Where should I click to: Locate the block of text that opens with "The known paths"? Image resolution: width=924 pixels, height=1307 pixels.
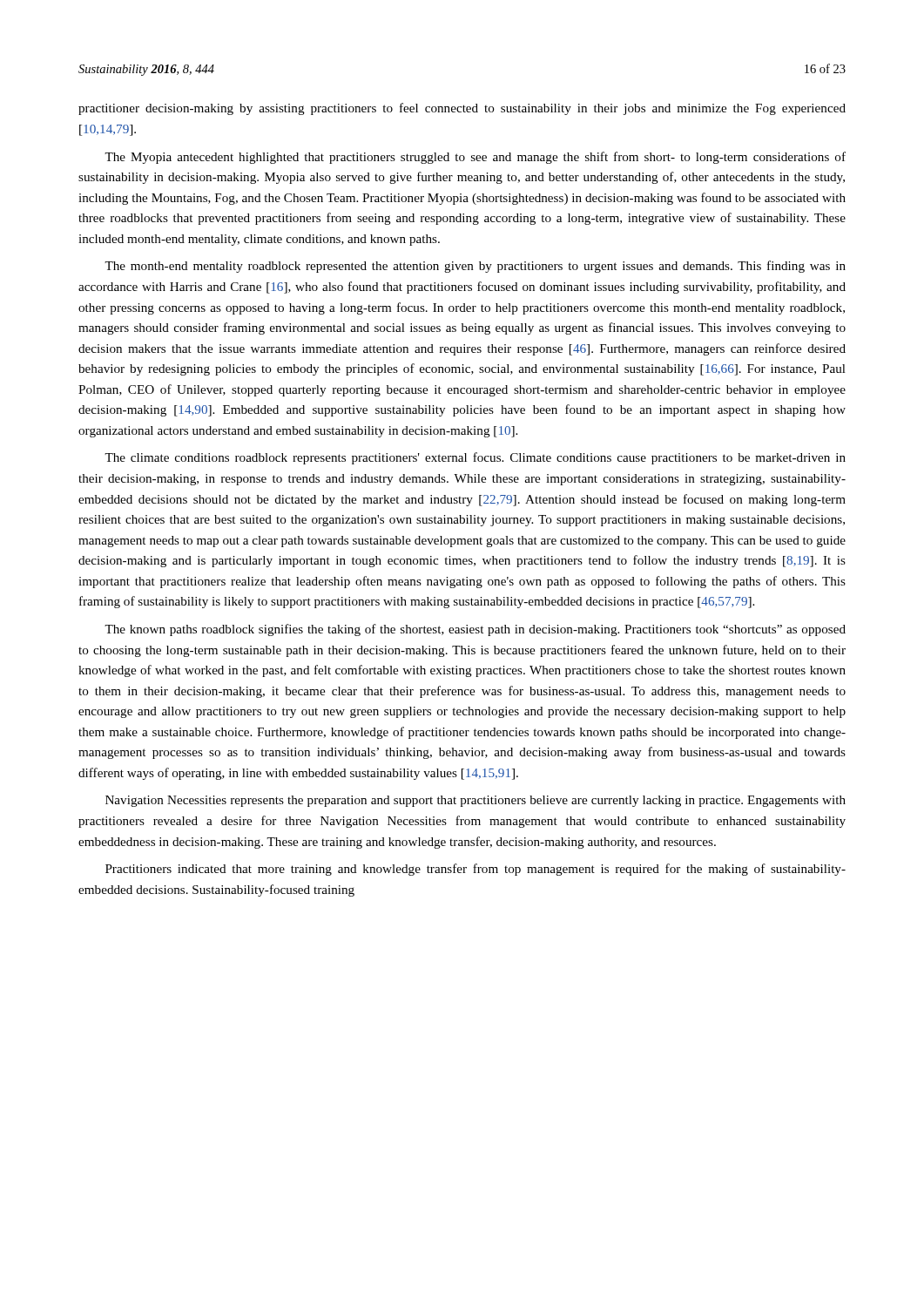tap(462, 701)
